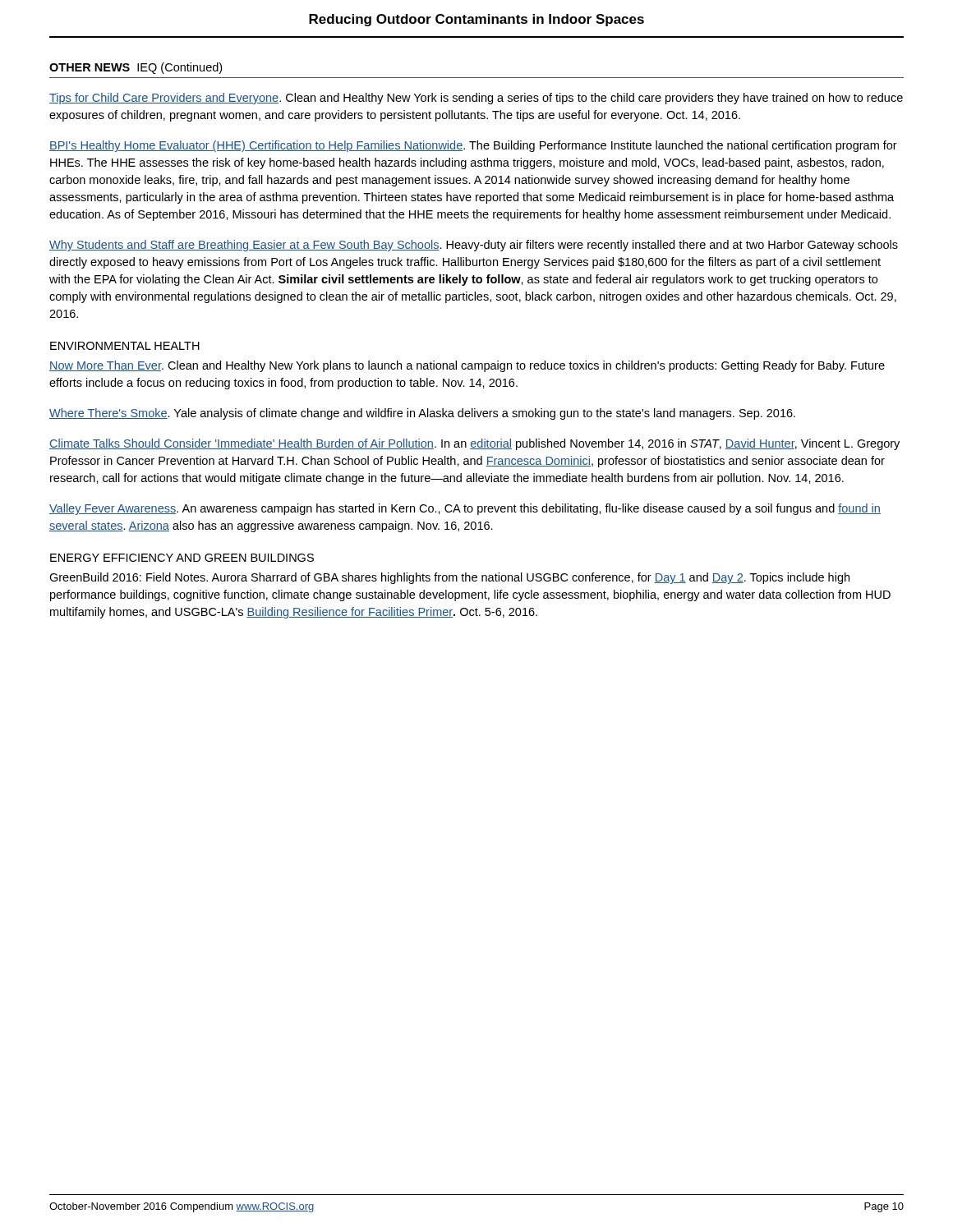Locate the element starting "Where There's Smoke. Yale"

pos(423,413)
